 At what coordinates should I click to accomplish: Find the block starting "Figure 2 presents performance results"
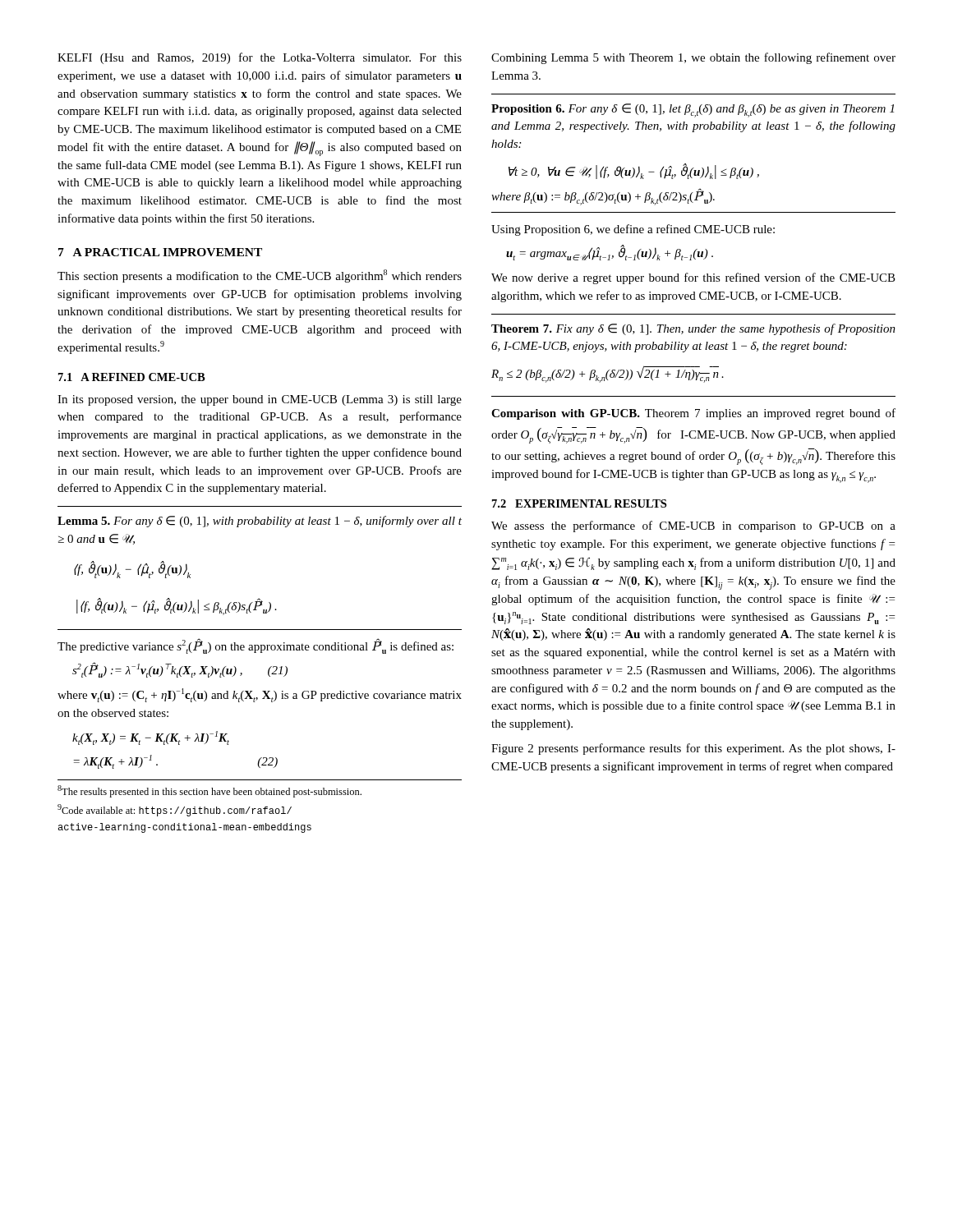click(x=693, y=758)
